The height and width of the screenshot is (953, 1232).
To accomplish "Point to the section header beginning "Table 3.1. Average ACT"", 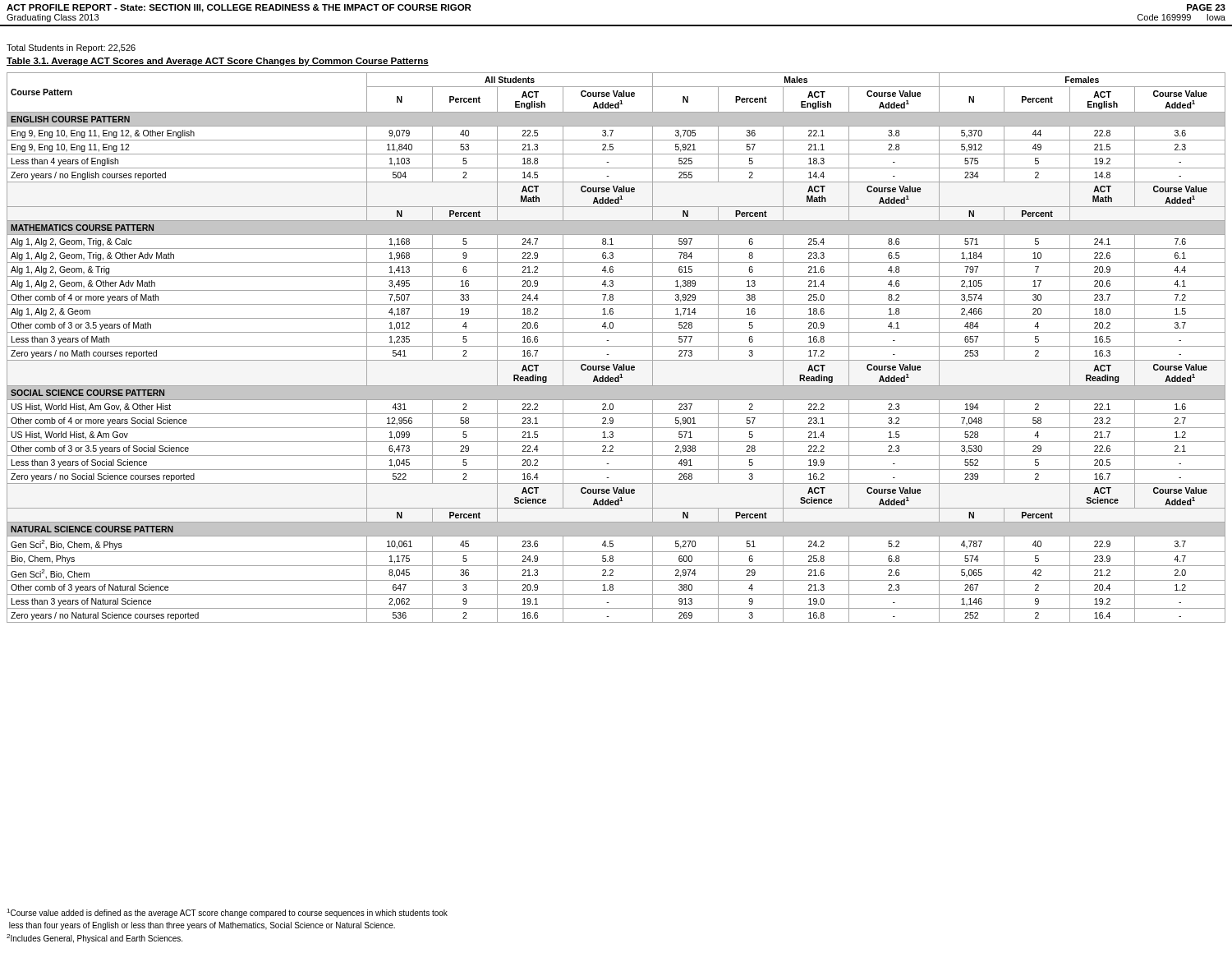I will (x=217, y=61).
